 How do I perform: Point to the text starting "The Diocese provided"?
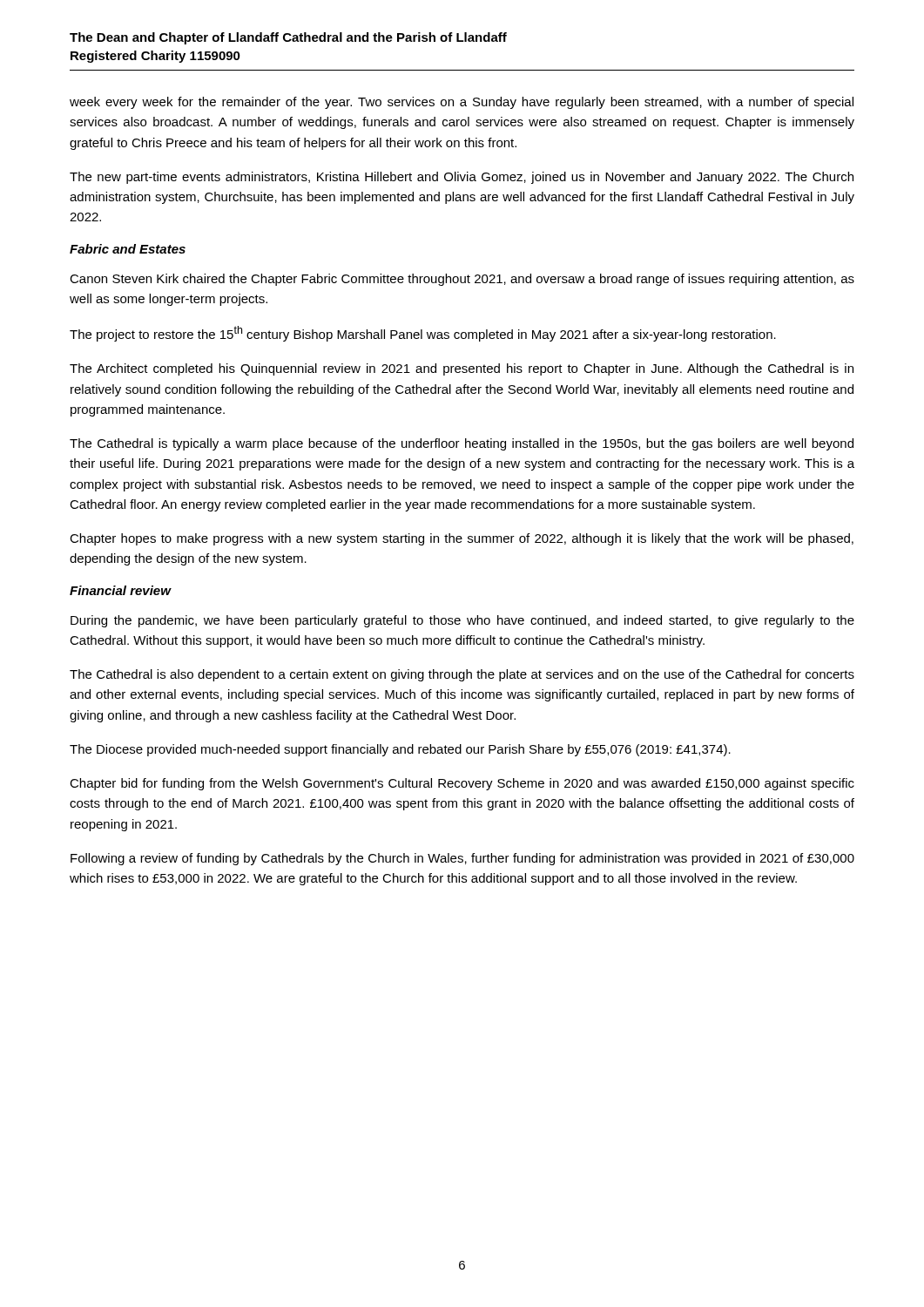(x=400, y=749)
